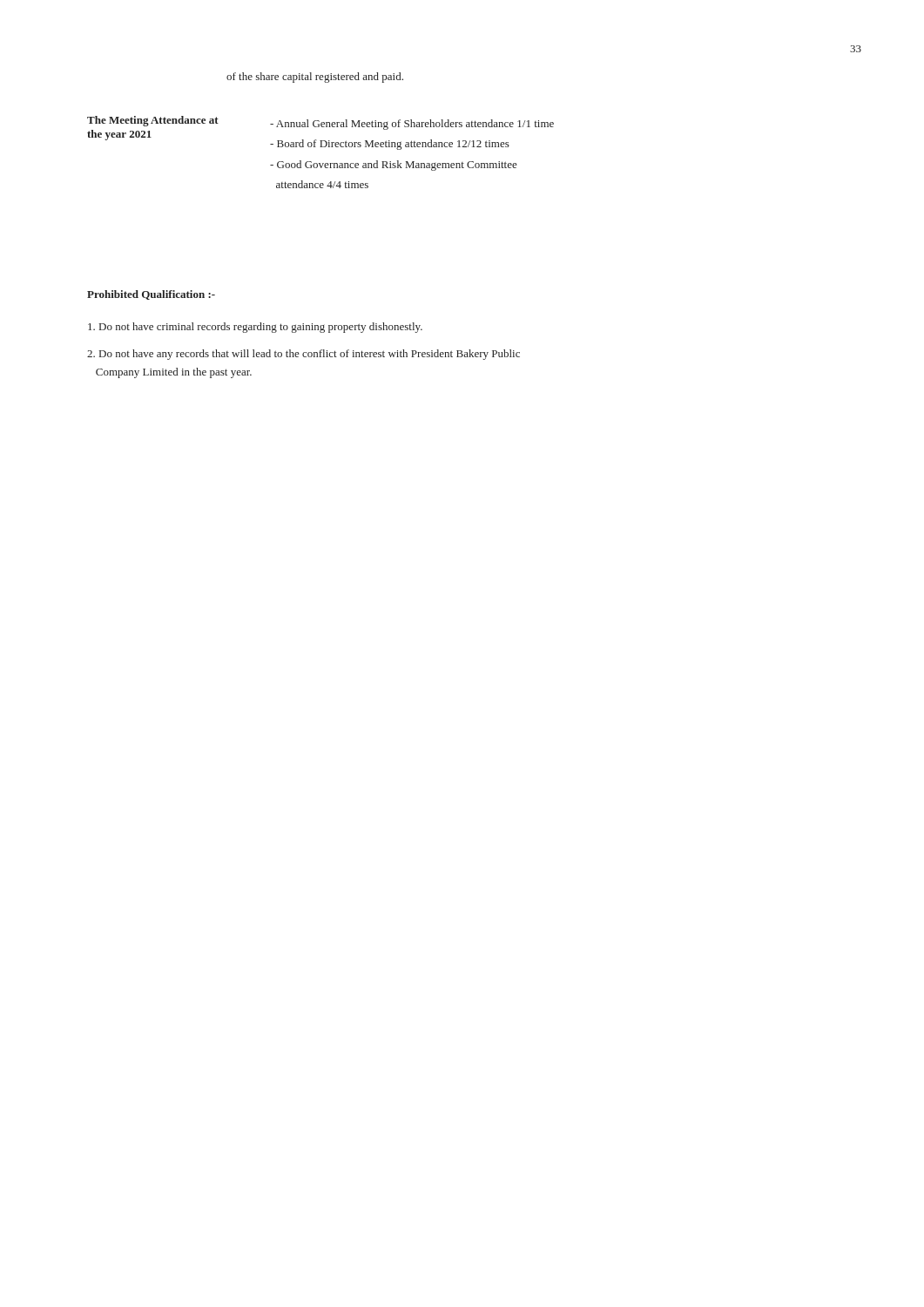Select the block starting "2. Do not have any records that will"
This screenshot has width=924, height=1307.
coord(304,362)
